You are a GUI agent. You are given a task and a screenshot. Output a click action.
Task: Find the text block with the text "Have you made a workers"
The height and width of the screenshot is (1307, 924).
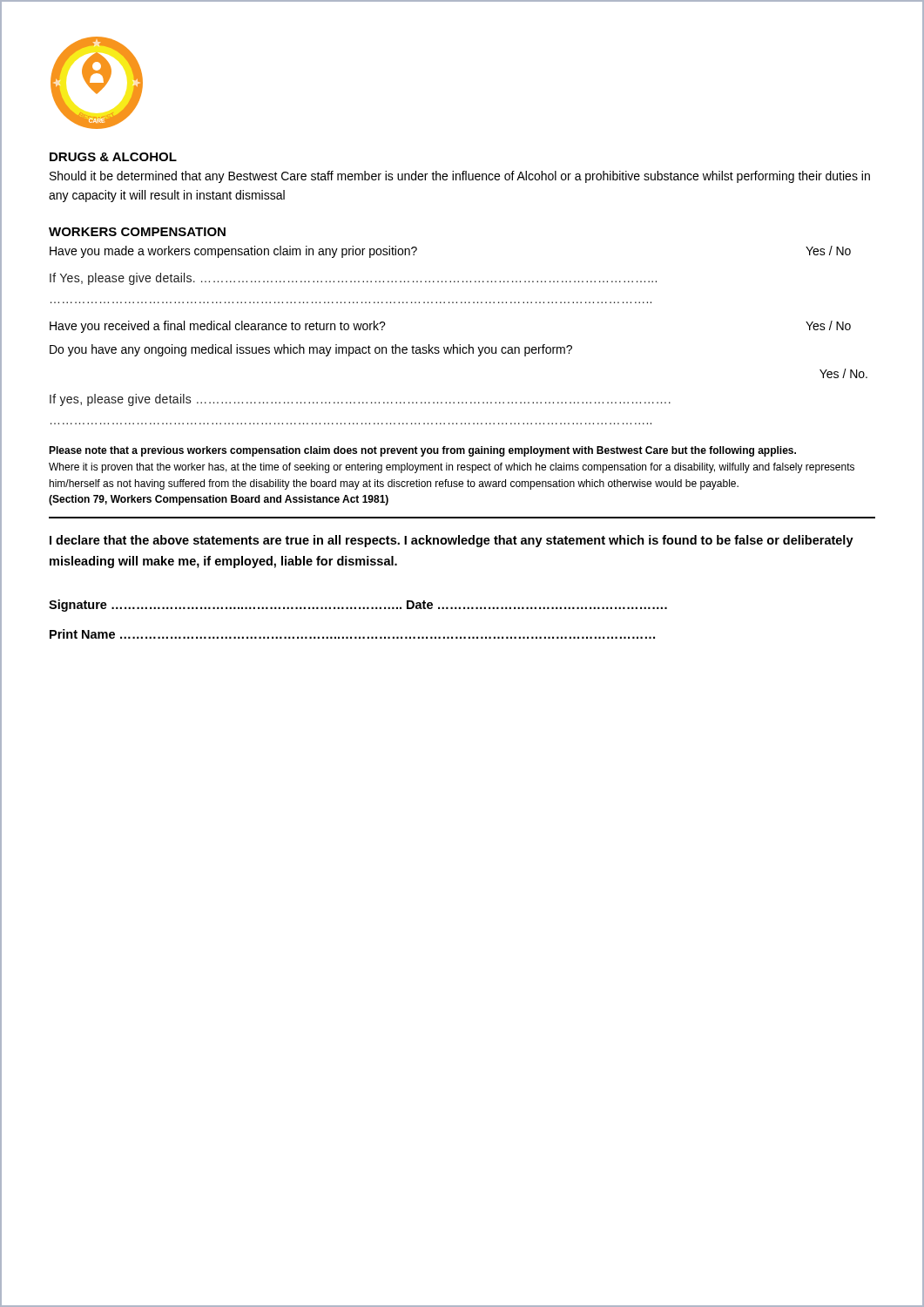(232, 251)
